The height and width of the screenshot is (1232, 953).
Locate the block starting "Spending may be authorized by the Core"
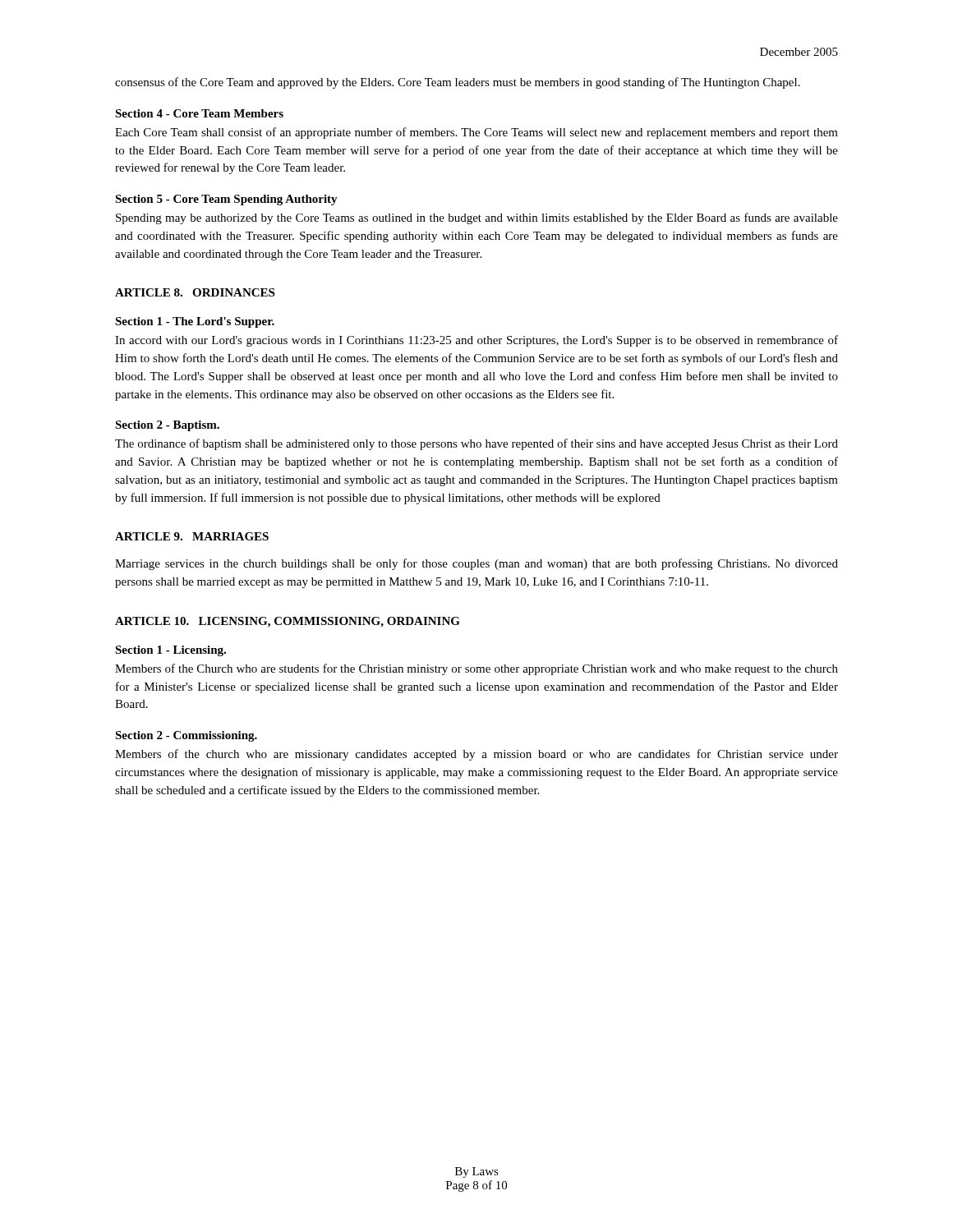click(476, 235)
